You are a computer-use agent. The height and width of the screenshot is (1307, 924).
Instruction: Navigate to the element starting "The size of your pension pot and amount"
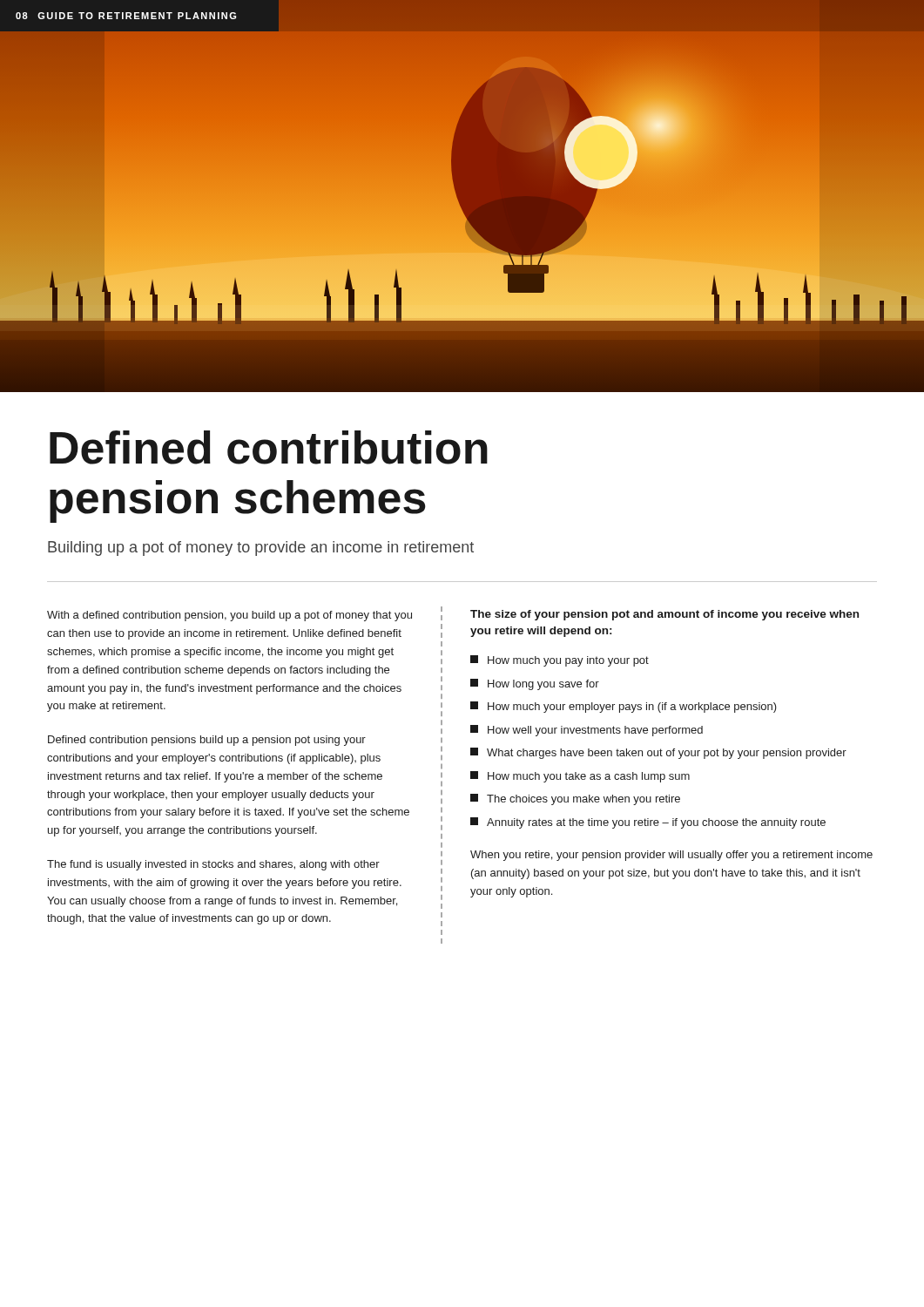point(665,622)
